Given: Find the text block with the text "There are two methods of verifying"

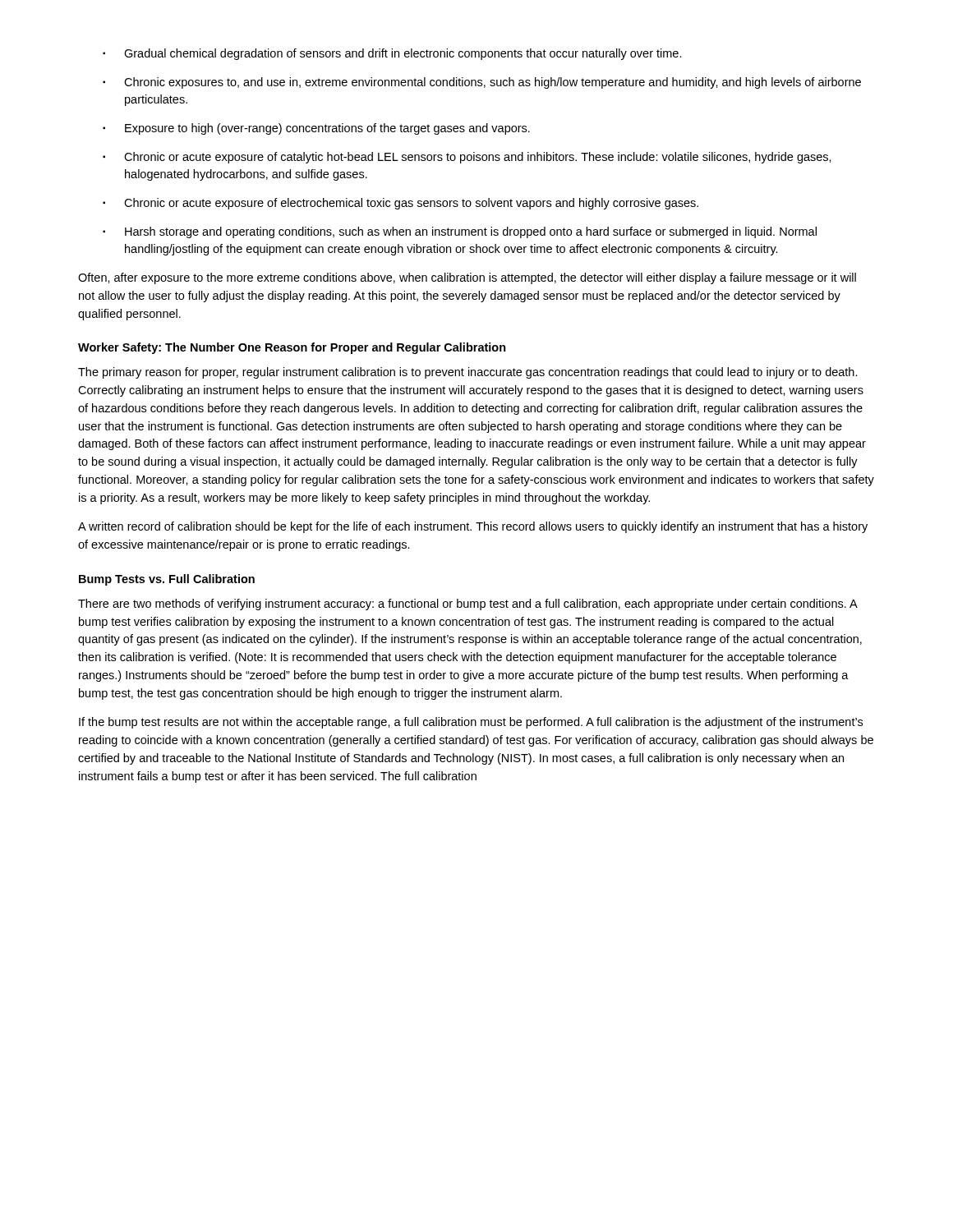Looking at the screenshot, I should coord(470,648).
